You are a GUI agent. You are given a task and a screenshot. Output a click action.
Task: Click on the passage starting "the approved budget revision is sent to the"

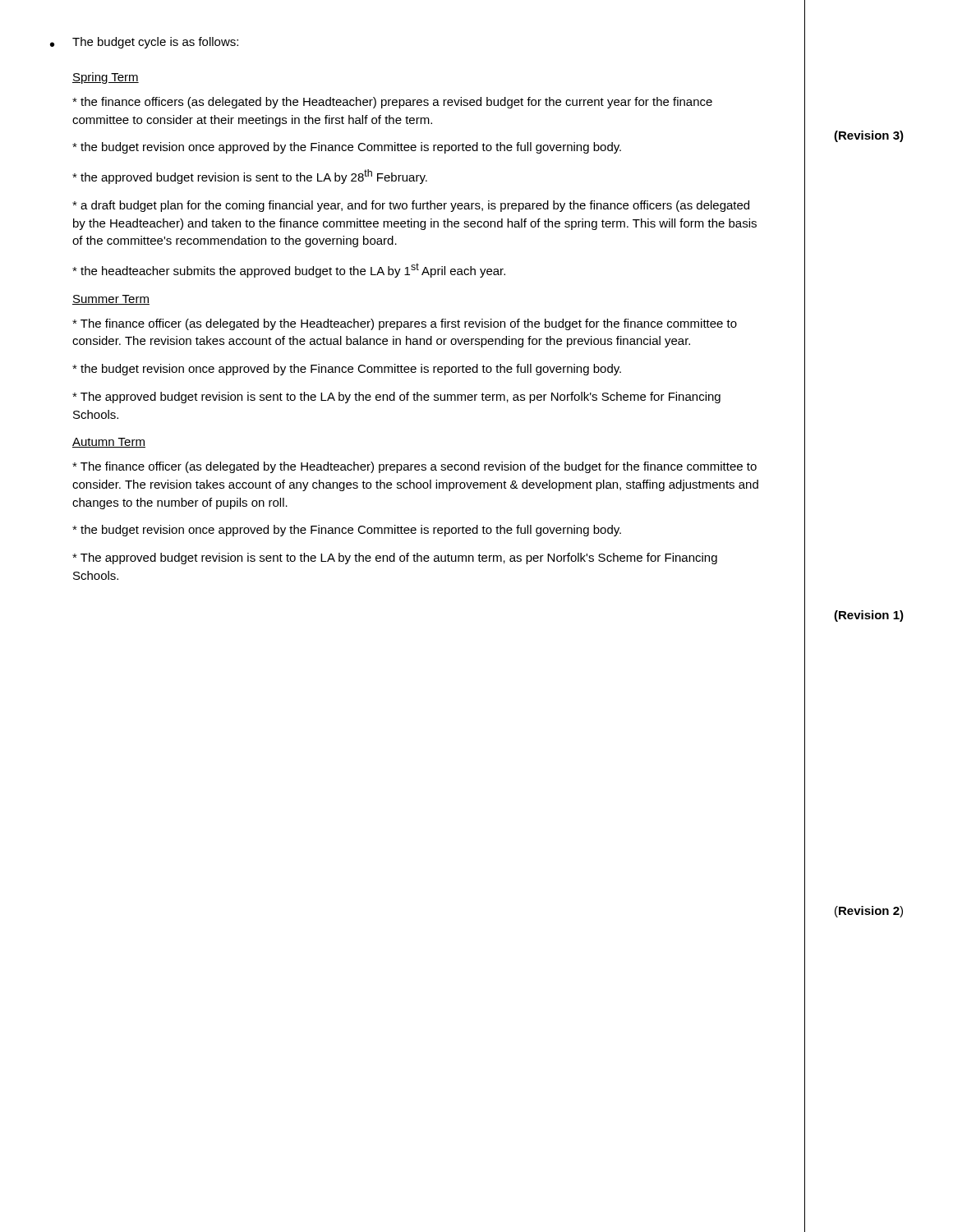(x=250, y=176)
